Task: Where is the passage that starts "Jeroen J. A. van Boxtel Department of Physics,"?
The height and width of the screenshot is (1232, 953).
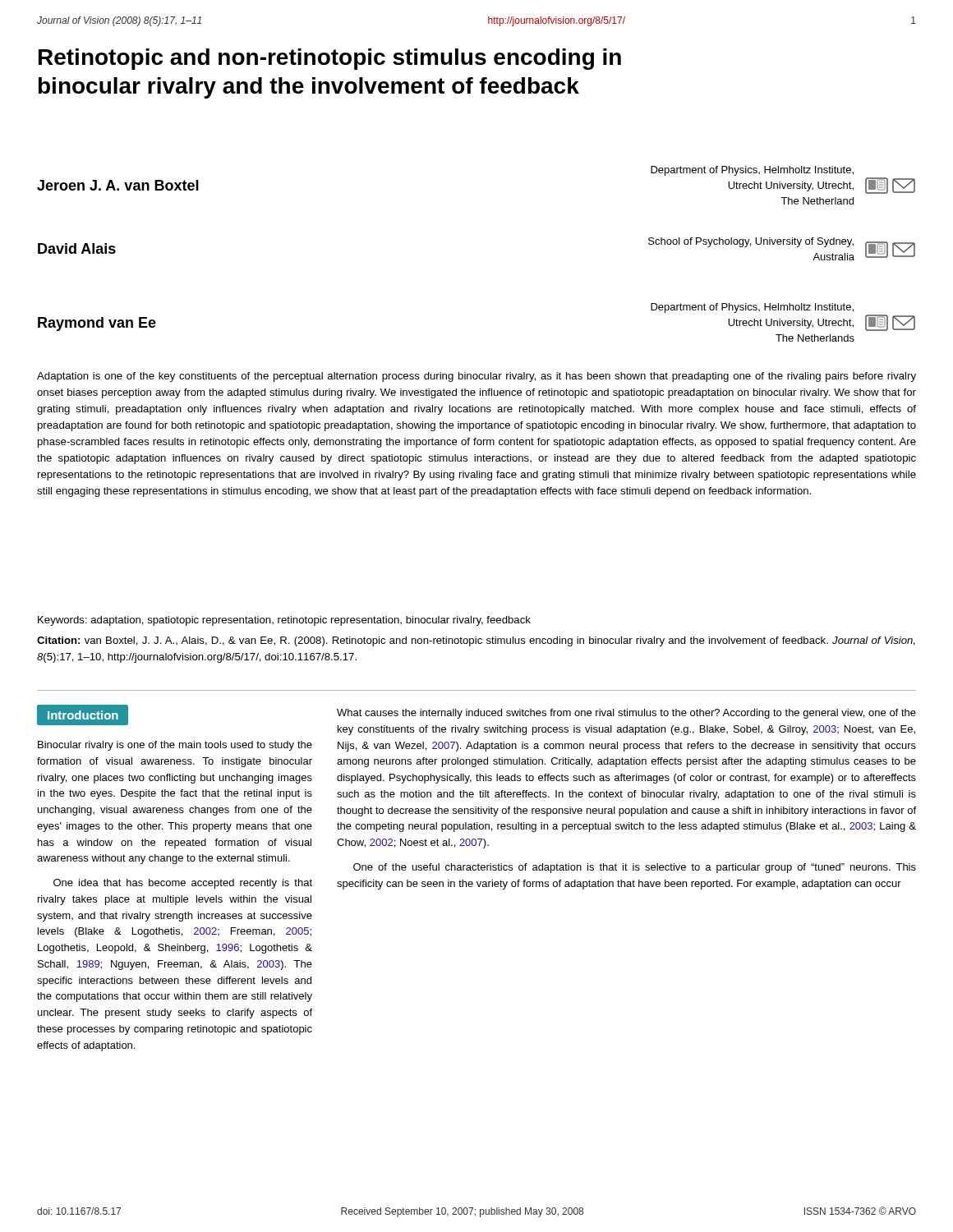Action: [x=752, y=171]
